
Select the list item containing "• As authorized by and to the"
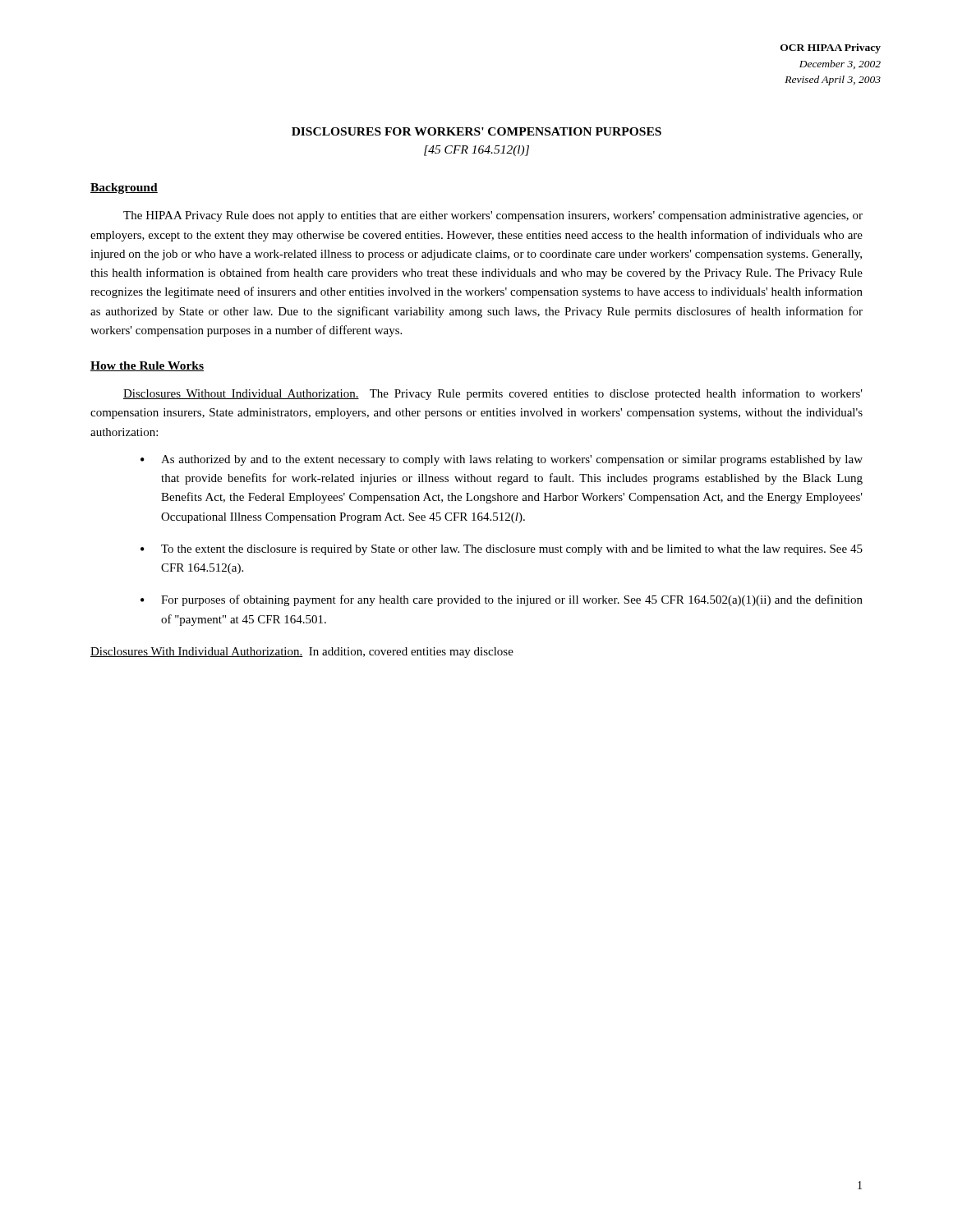(x=501, y=488)
